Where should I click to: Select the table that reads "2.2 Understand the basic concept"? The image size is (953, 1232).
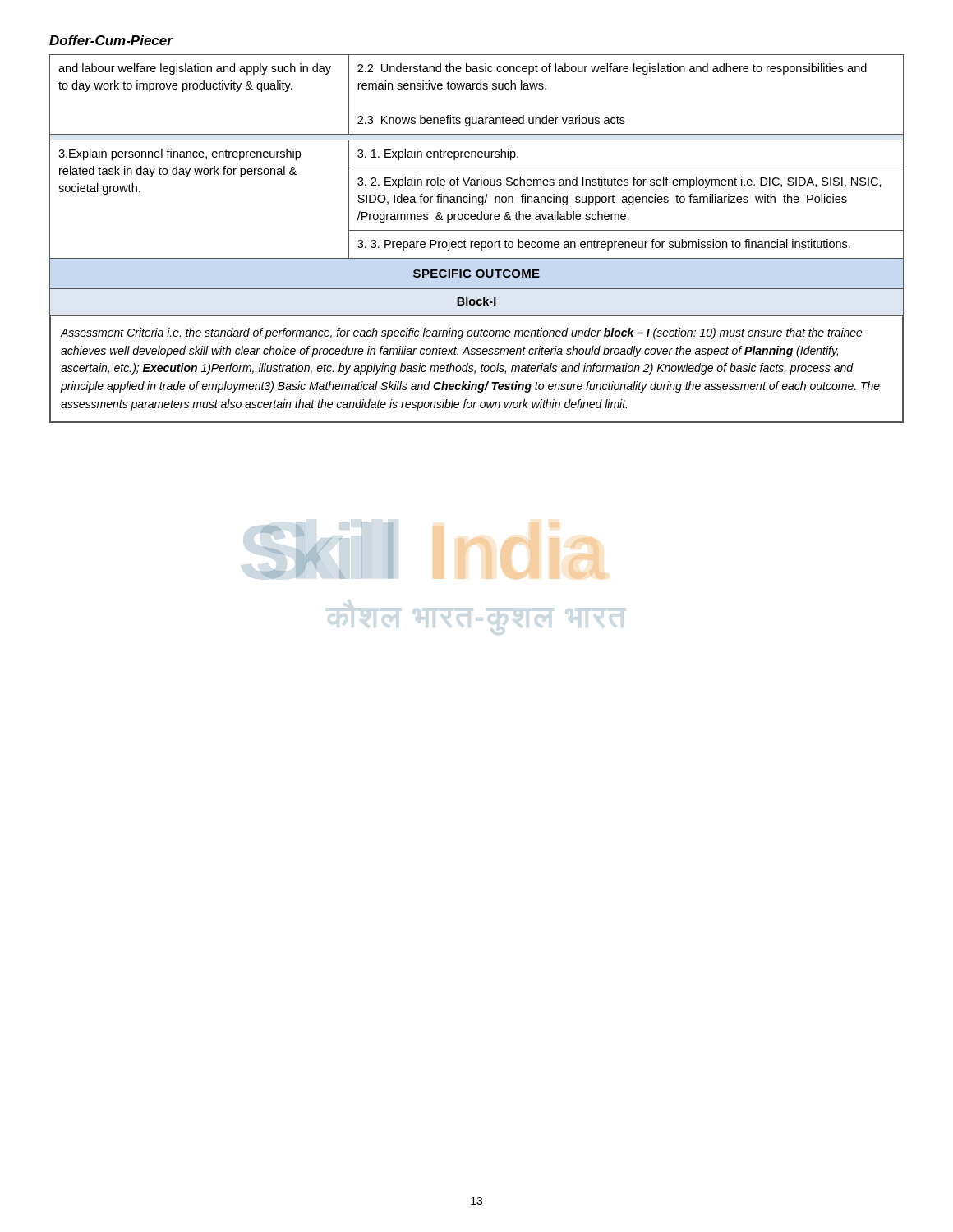476,239
